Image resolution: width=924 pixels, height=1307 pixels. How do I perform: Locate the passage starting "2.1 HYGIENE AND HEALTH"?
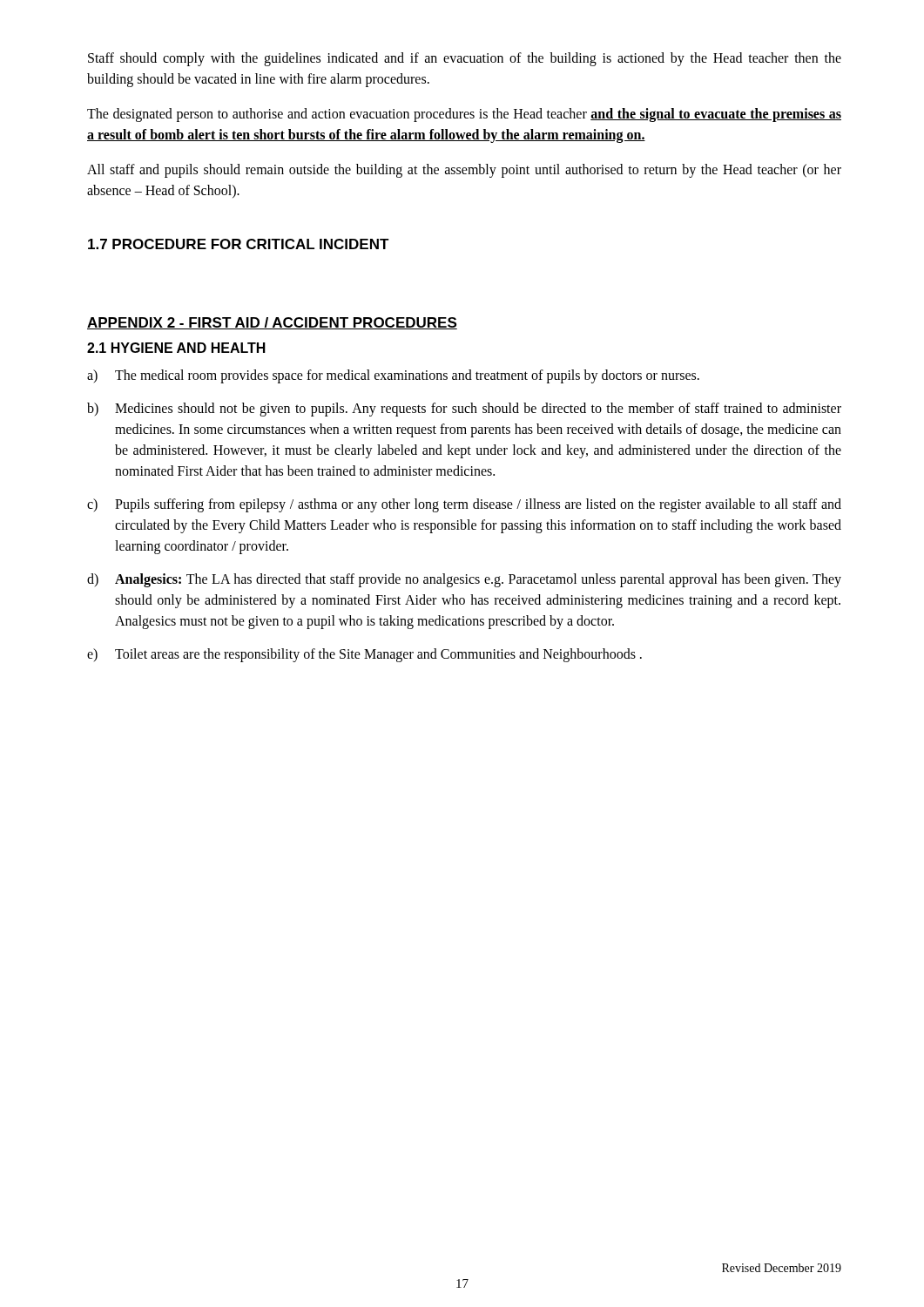(176, 348)
